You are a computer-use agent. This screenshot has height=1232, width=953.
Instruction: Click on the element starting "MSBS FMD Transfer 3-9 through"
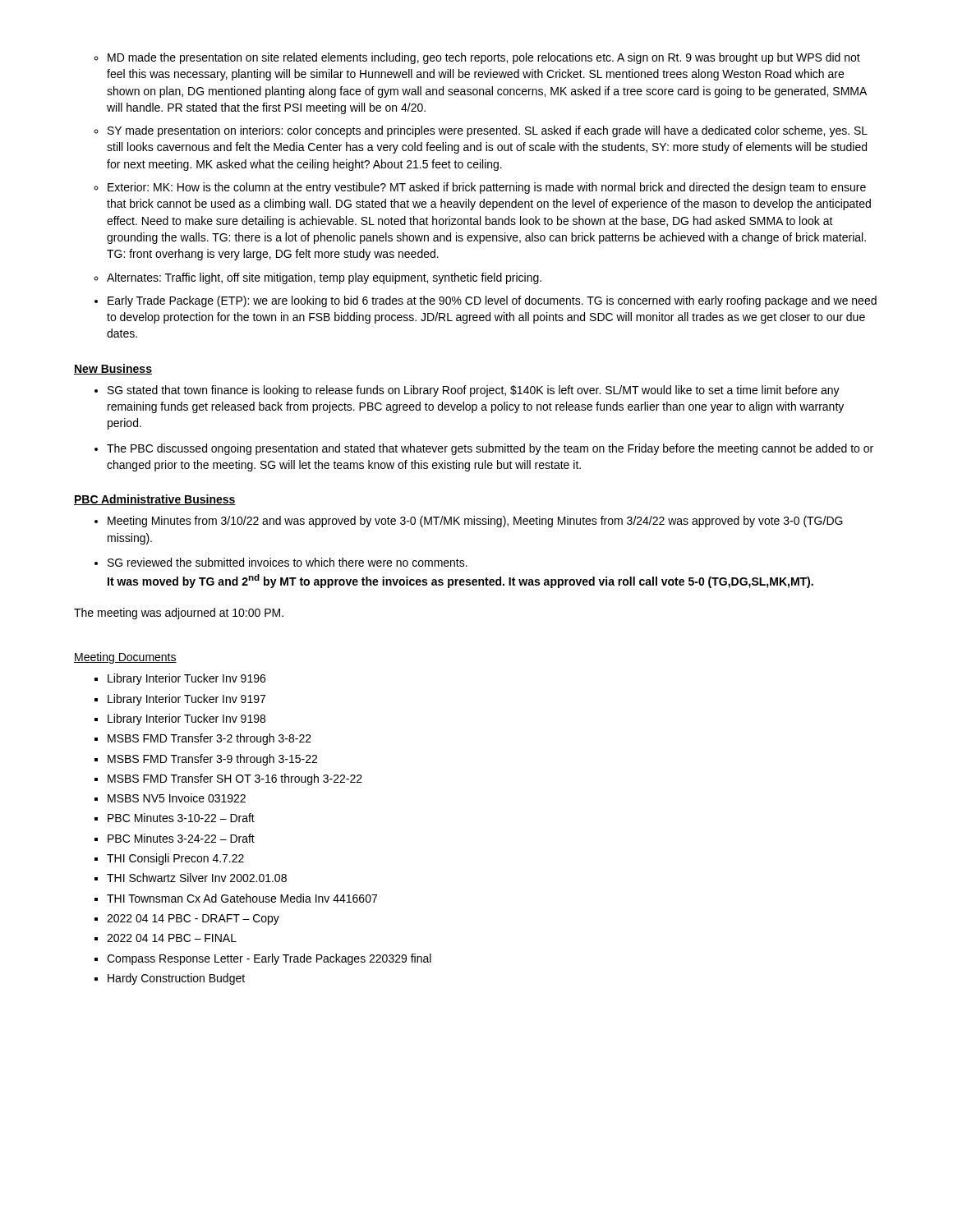212,760
